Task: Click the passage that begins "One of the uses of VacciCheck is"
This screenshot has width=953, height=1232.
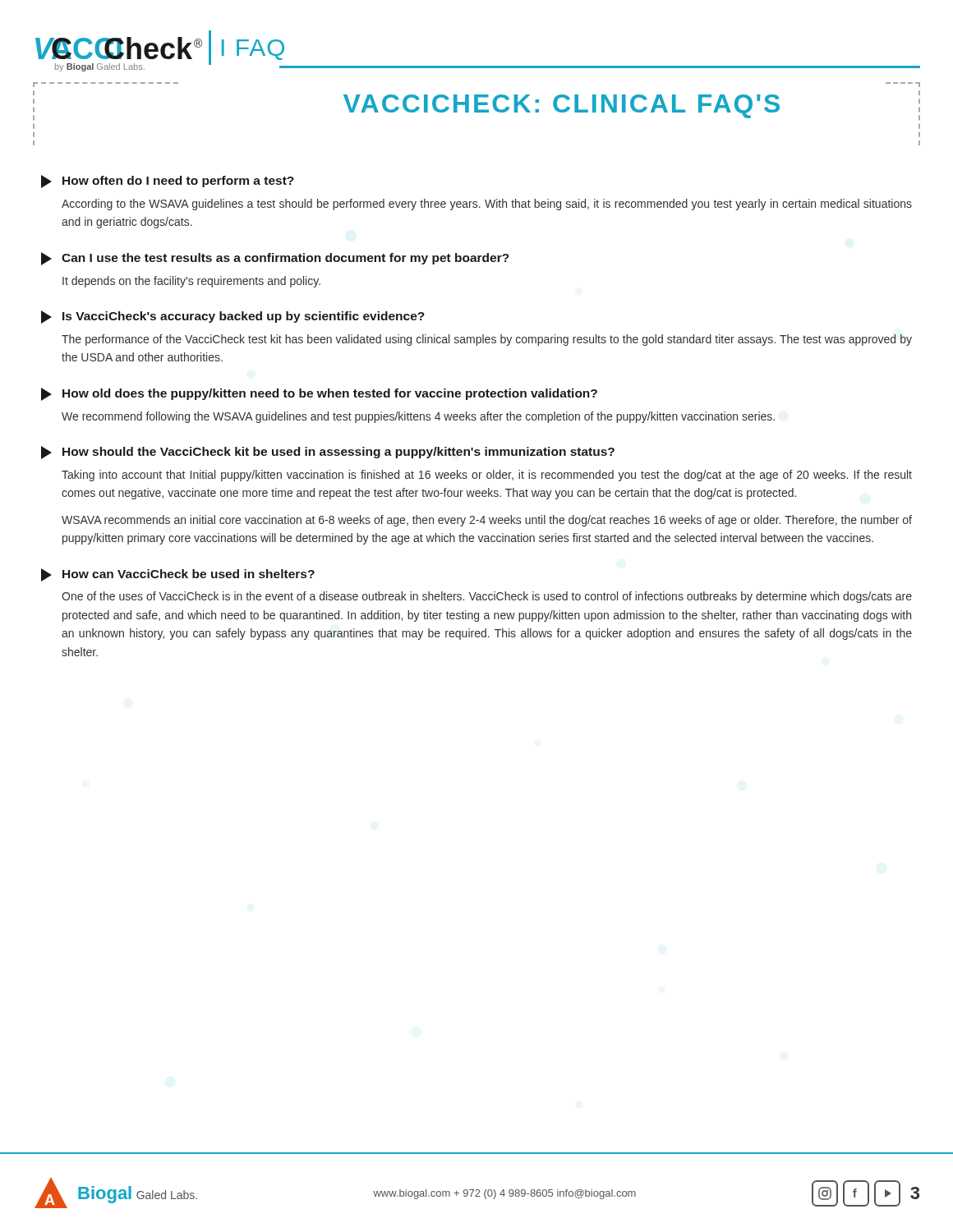Action: (487, 624)
